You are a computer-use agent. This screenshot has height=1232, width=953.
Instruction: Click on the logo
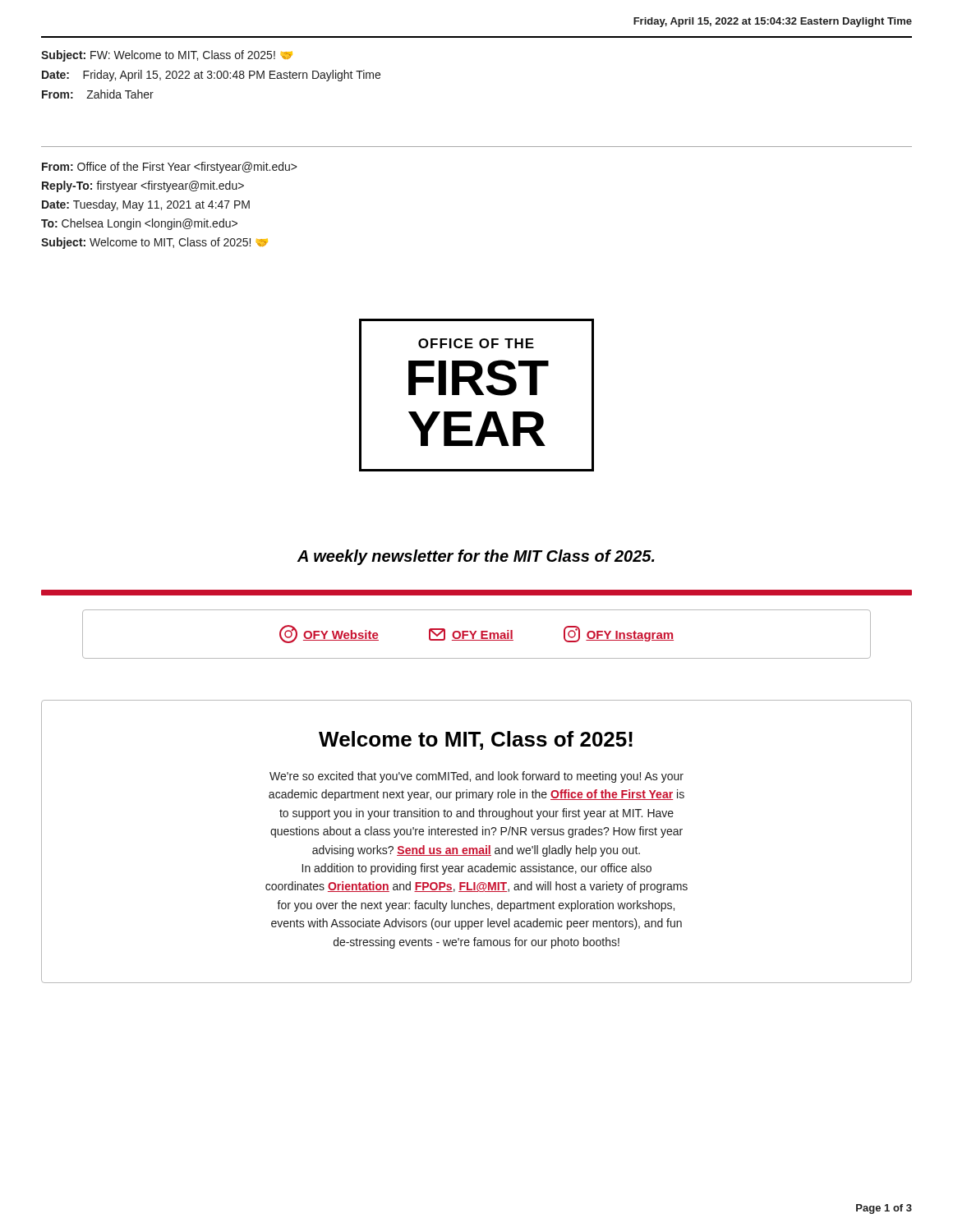[x=476, y=395]
